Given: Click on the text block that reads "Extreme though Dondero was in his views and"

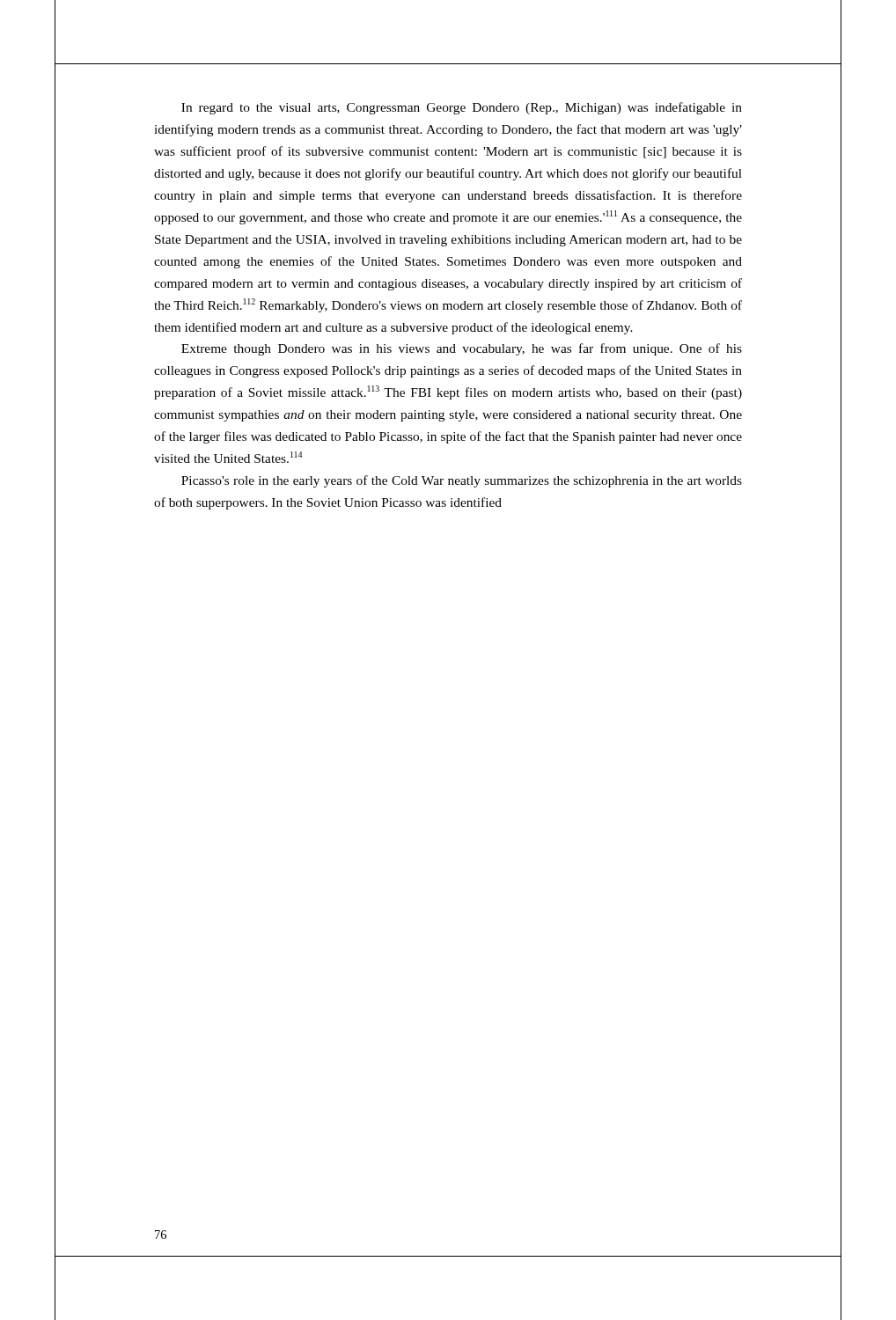Looking at the screenshot, I should pos(448,404).
